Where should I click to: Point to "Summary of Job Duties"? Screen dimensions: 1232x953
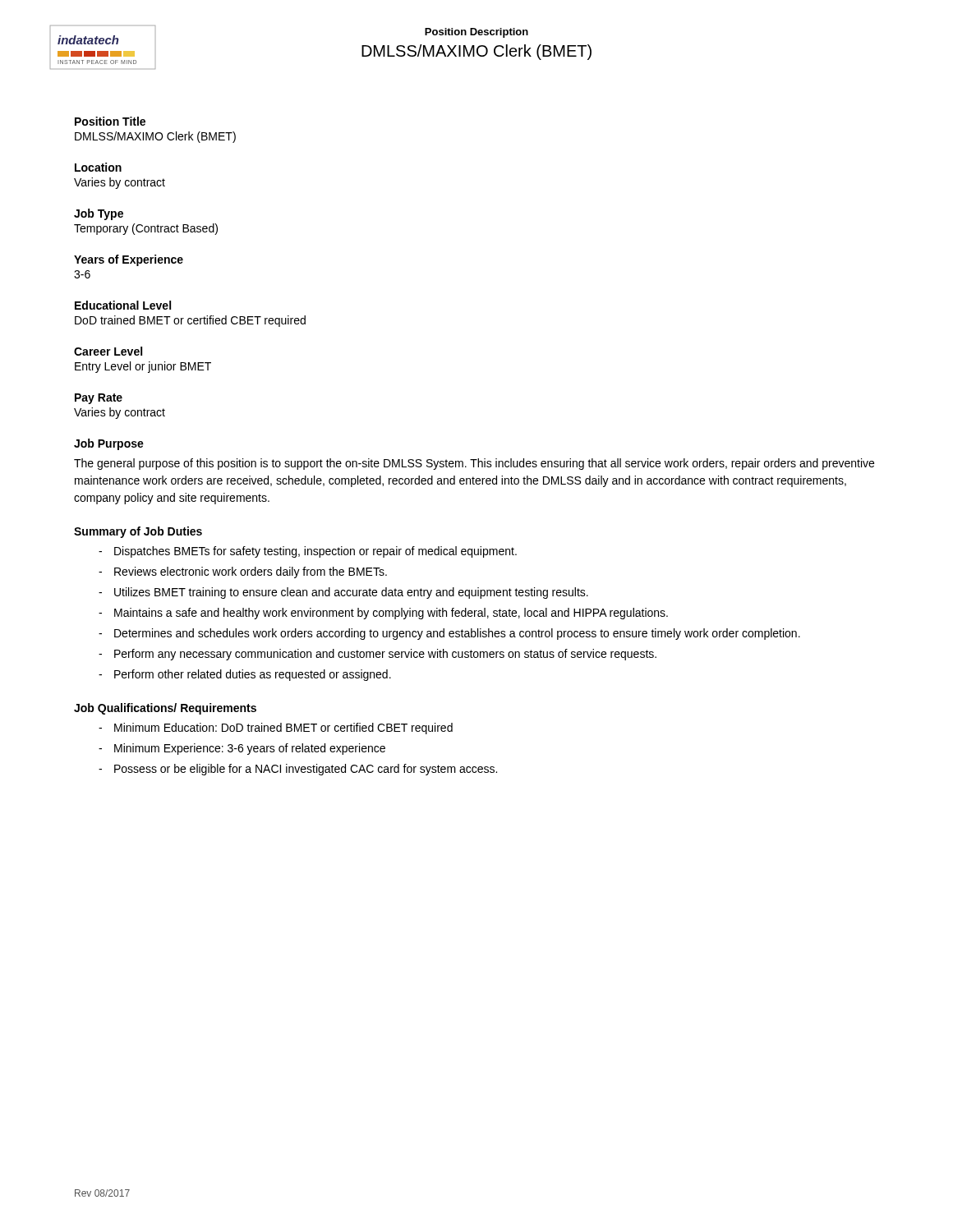pyautogui.click(x=138, y=531)
